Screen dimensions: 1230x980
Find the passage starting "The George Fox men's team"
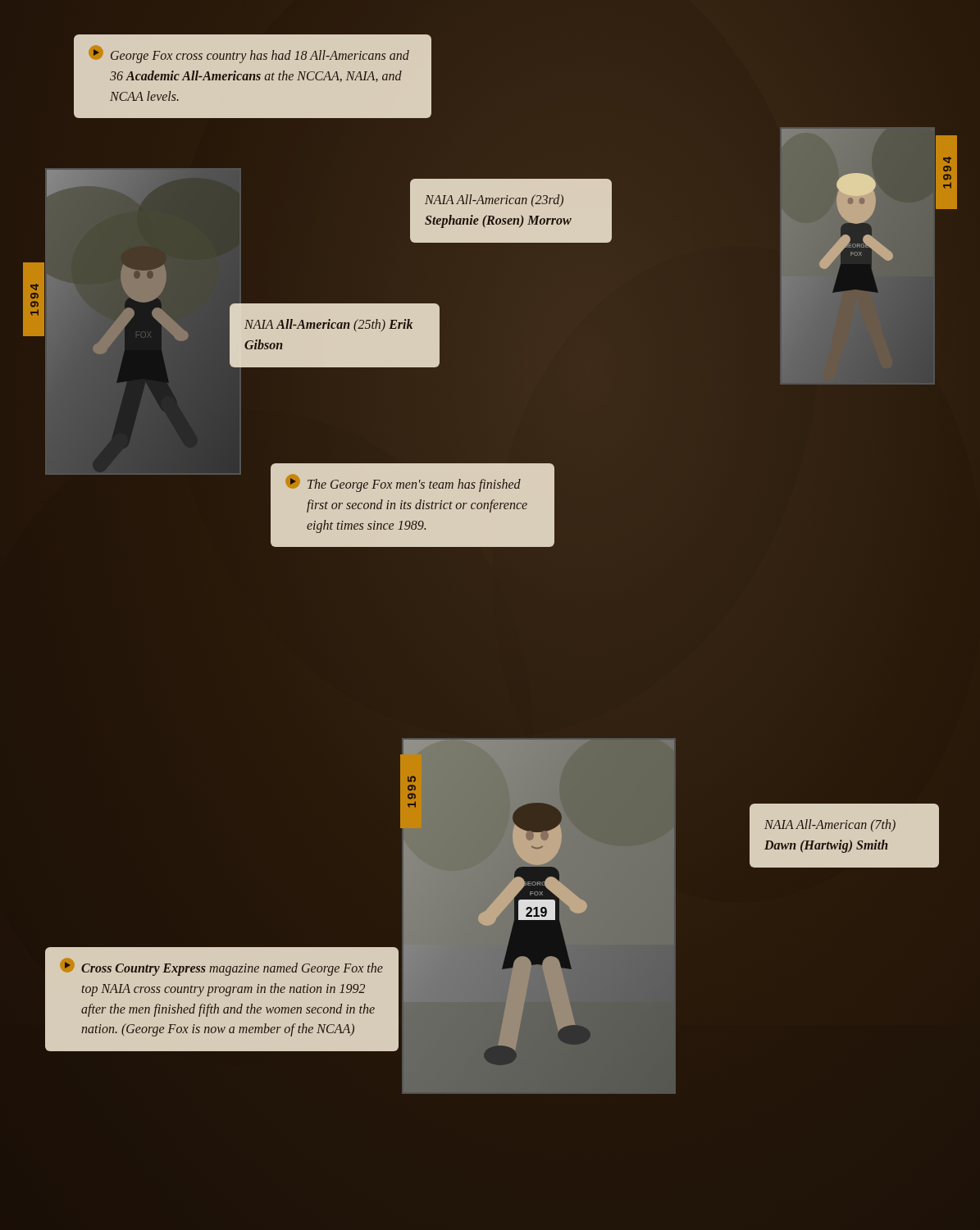coord(412,505)
